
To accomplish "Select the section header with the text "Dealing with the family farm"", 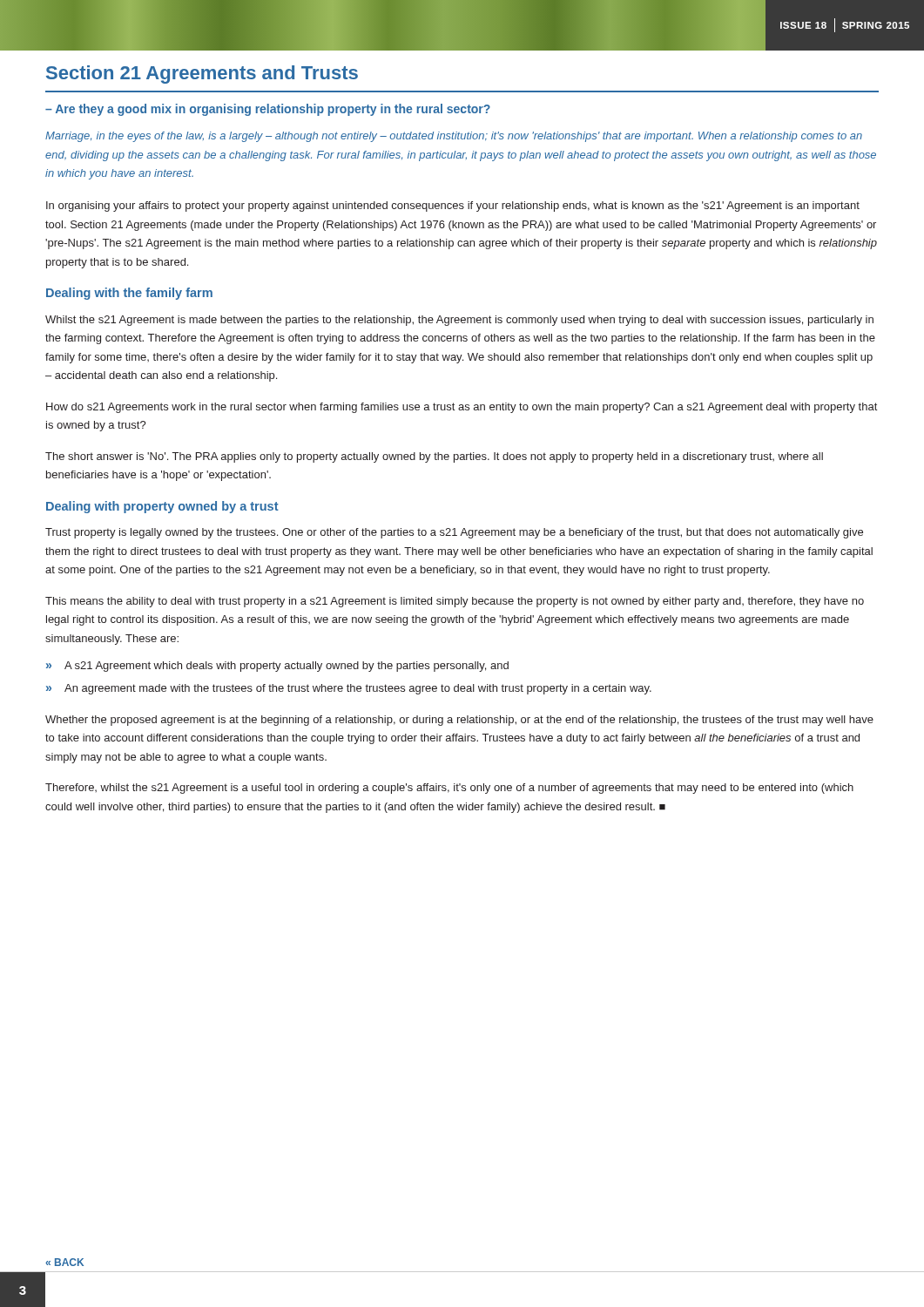I will pyautogui.click(x=129, y=293).
